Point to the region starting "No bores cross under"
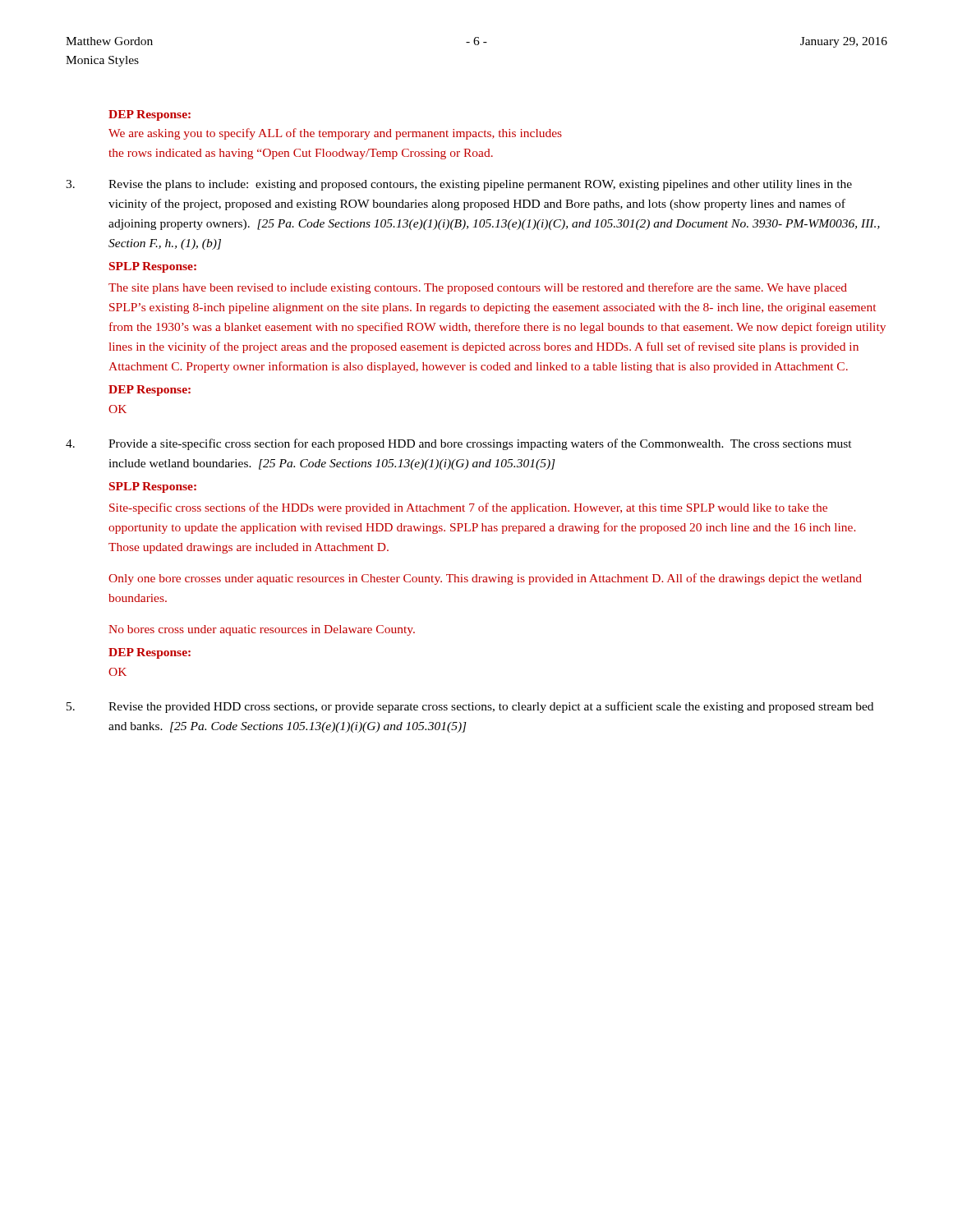Viewport: 953px width, 1232px height. (262, 629)
